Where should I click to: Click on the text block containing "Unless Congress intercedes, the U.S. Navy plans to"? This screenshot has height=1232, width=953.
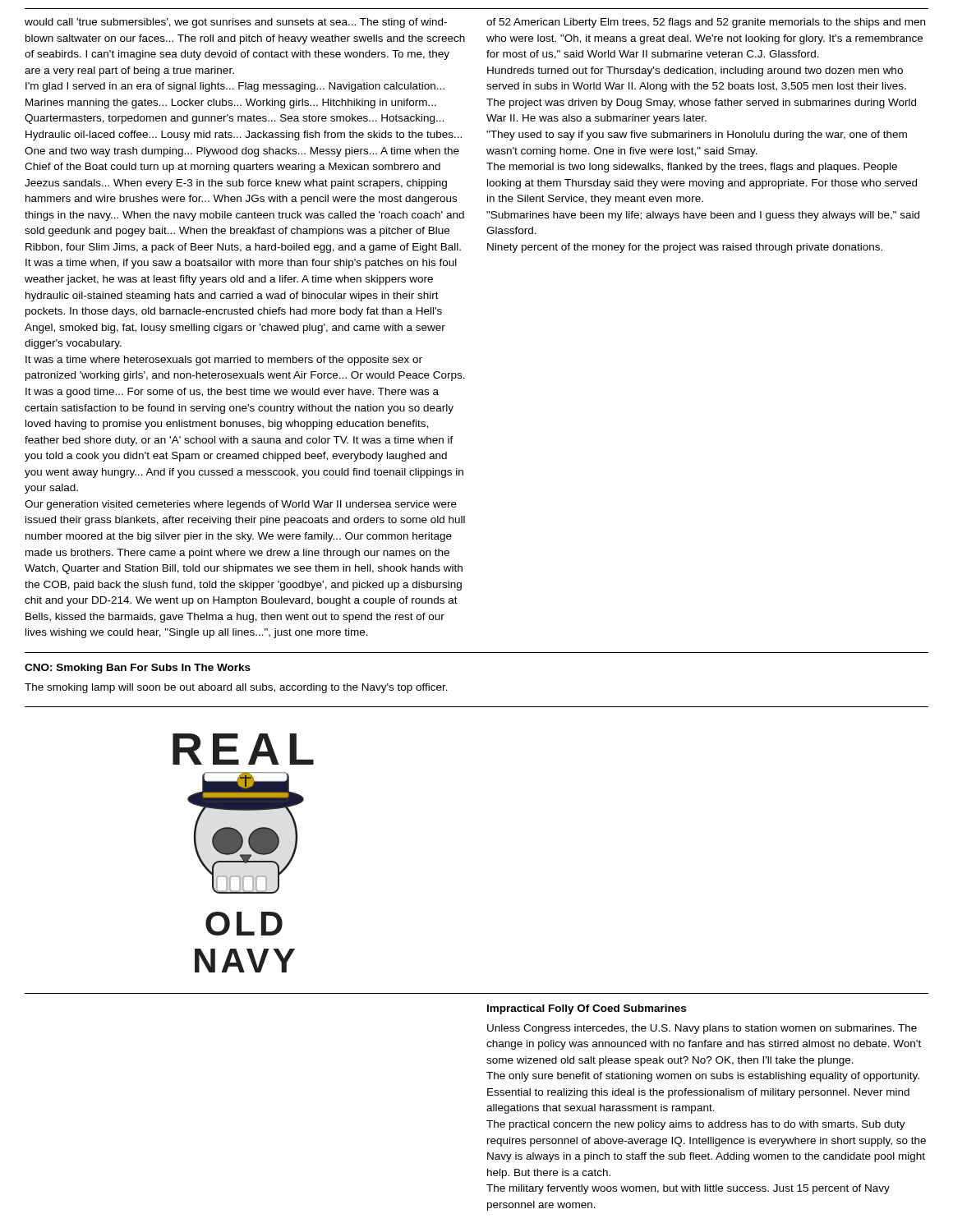pyautogui.click(x=706, y=1116)
